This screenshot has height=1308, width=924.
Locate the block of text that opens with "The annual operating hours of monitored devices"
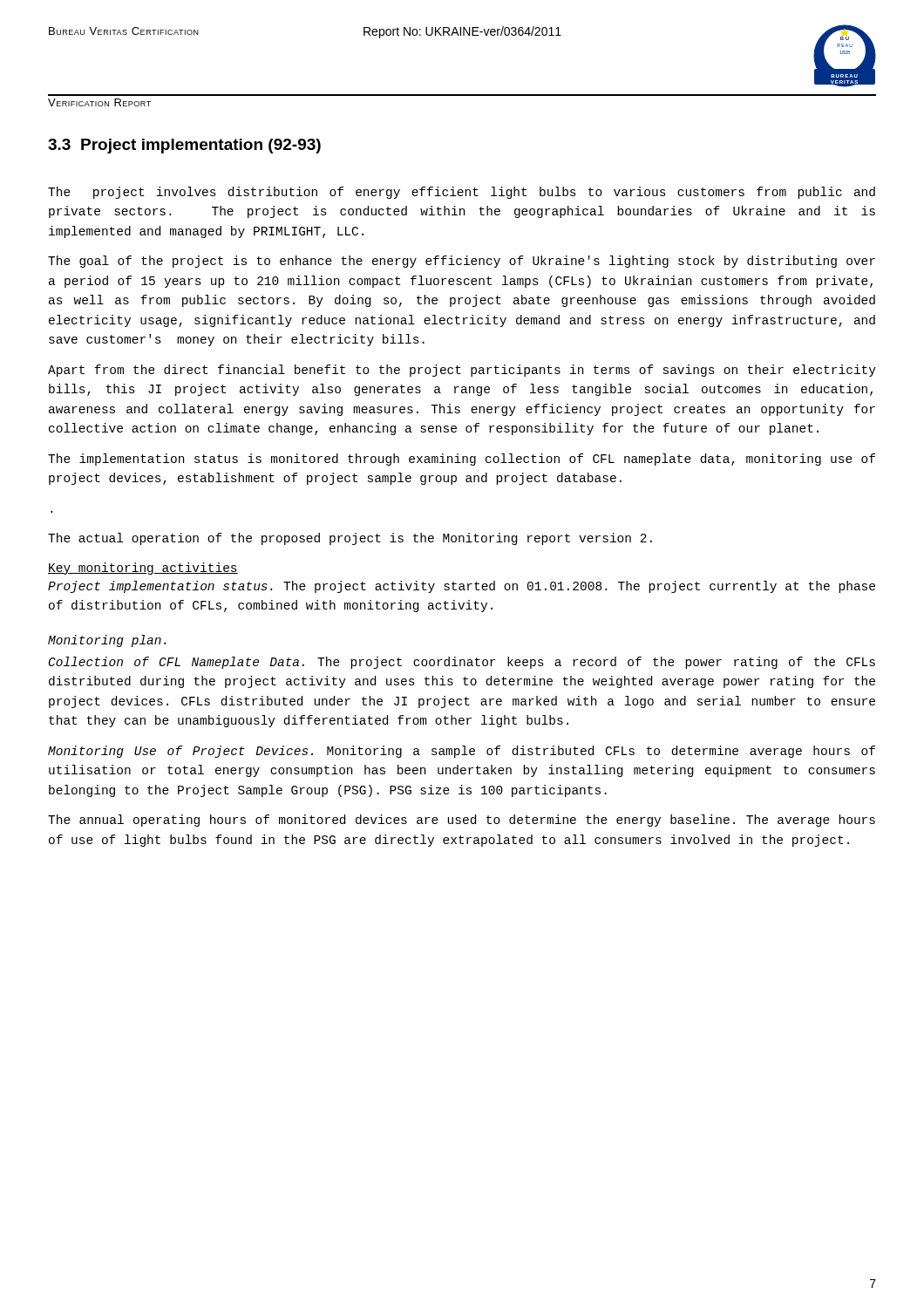point(462,831)
